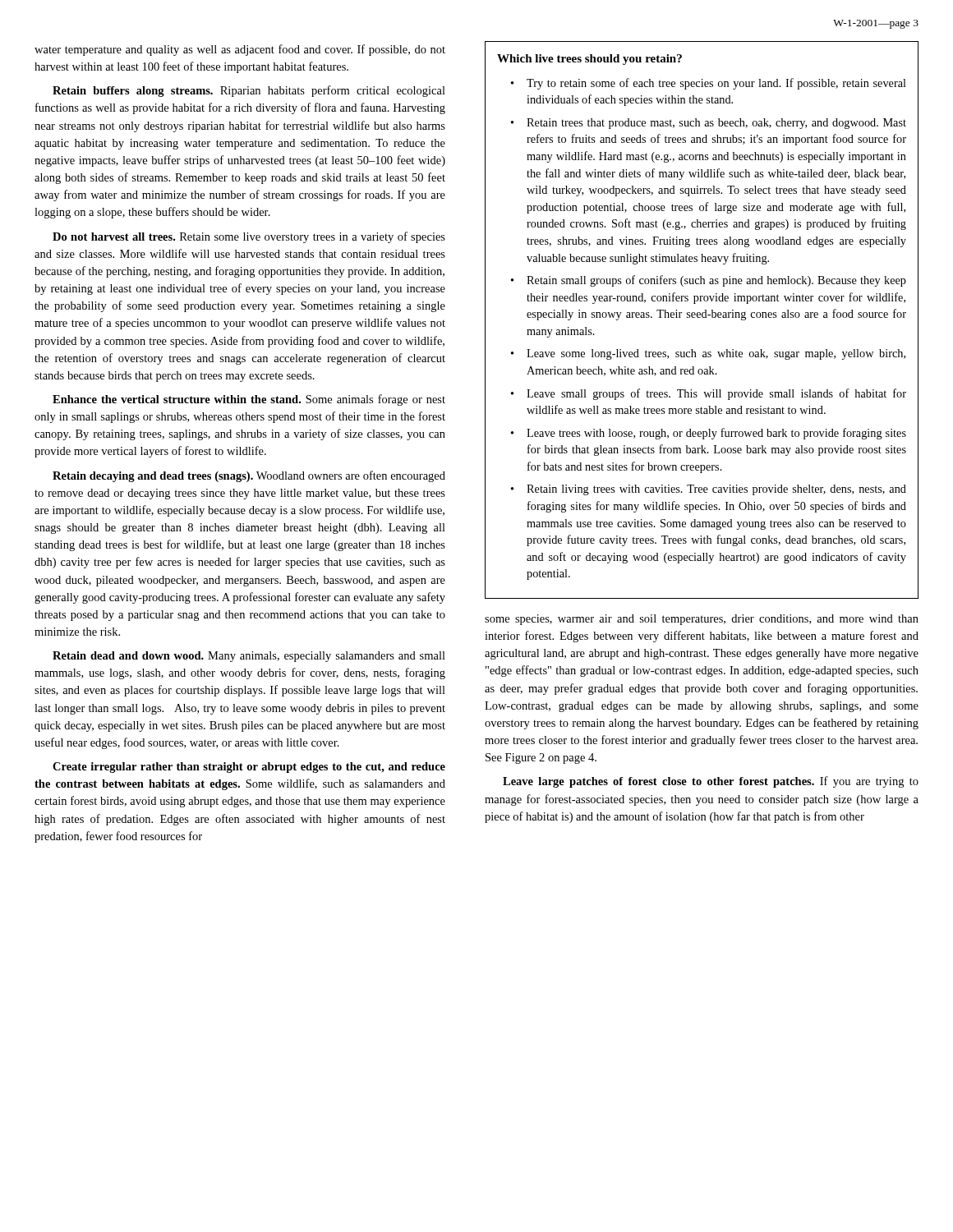Find the block on this page that starts "Leave small groups of"
Screen dimensions: 1232x953
pyautogui.click(x=716, y=402)
